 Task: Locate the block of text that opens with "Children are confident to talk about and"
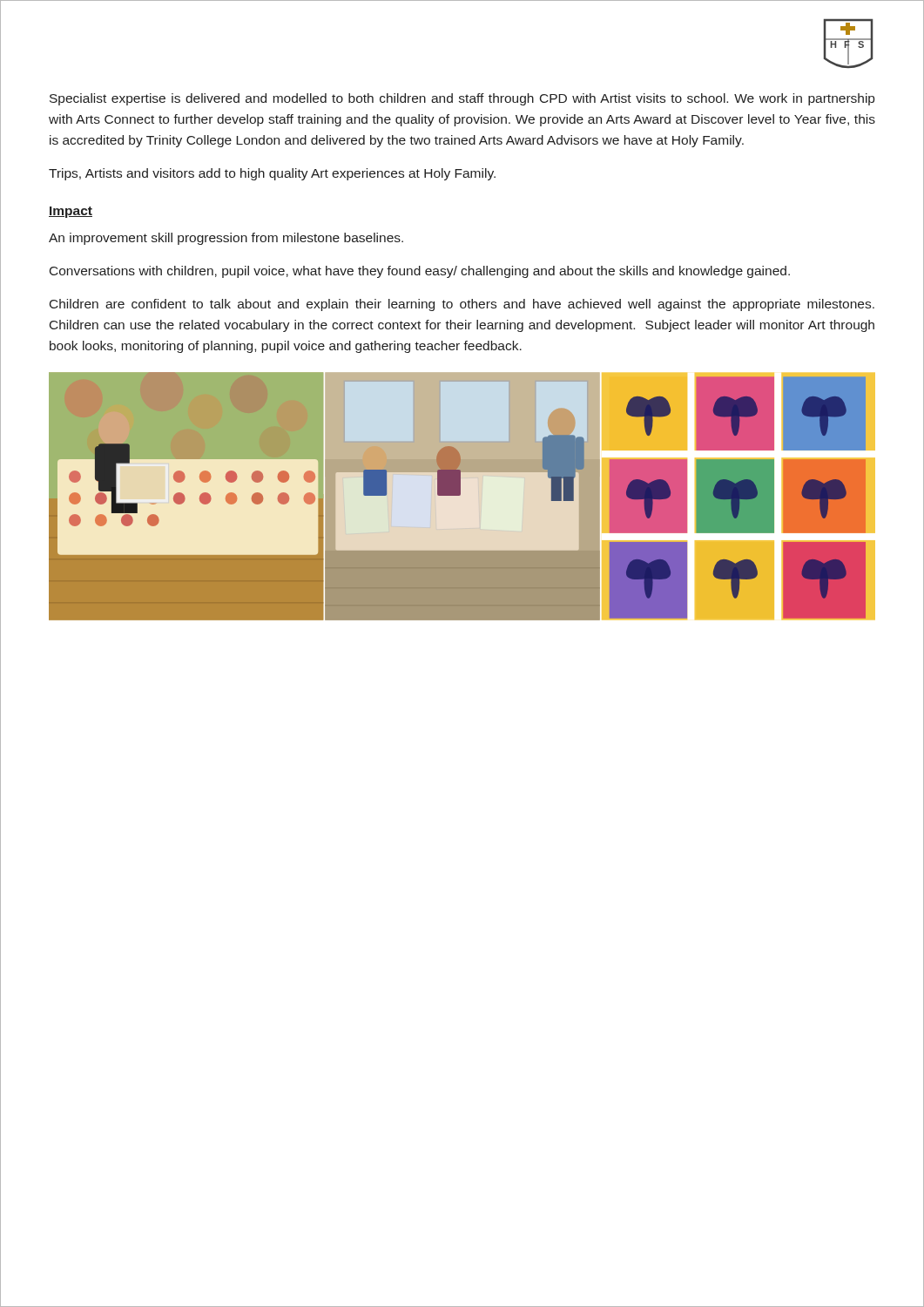462,325
